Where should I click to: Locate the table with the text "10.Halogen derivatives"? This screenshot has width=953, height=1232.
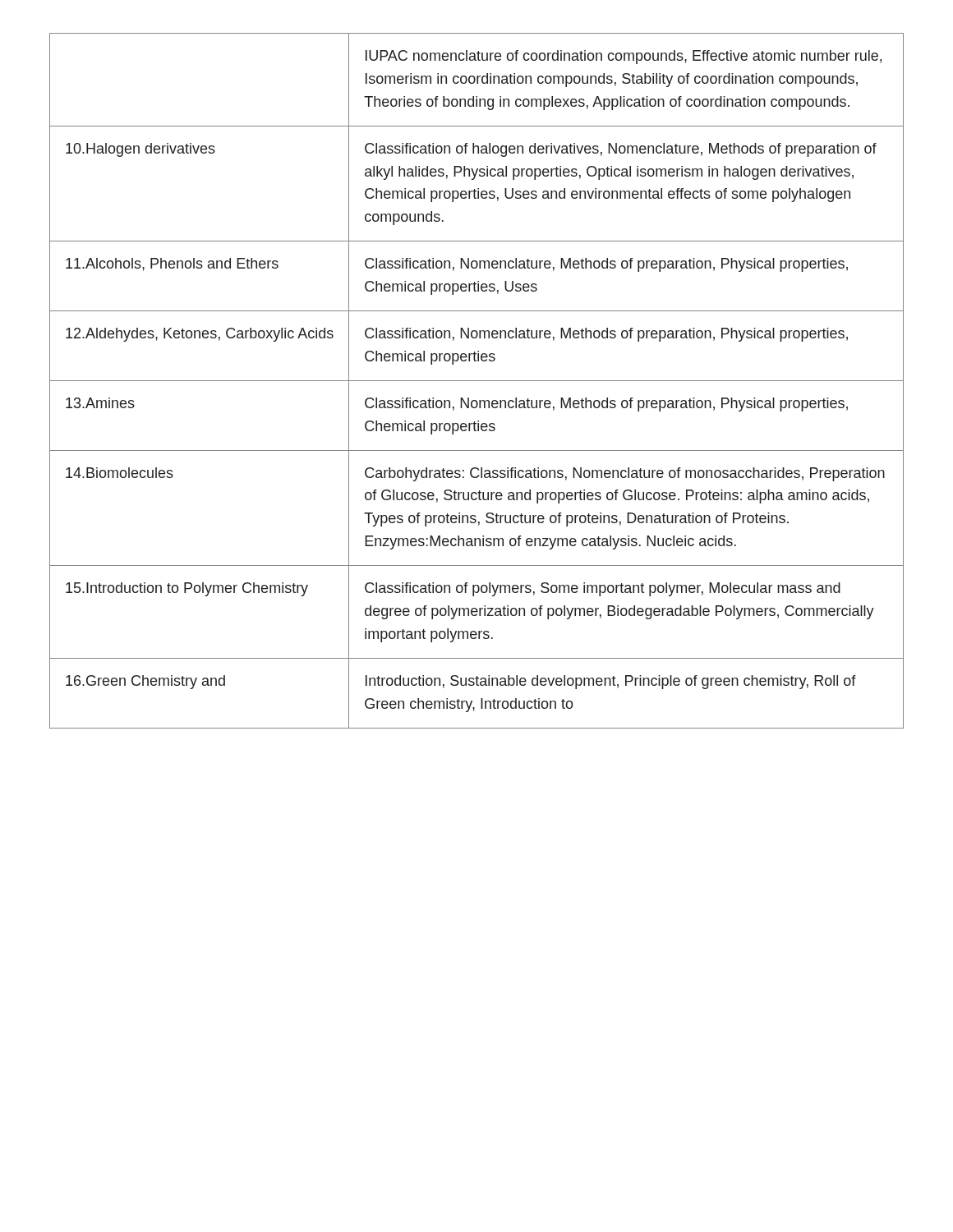click(476, 381)
